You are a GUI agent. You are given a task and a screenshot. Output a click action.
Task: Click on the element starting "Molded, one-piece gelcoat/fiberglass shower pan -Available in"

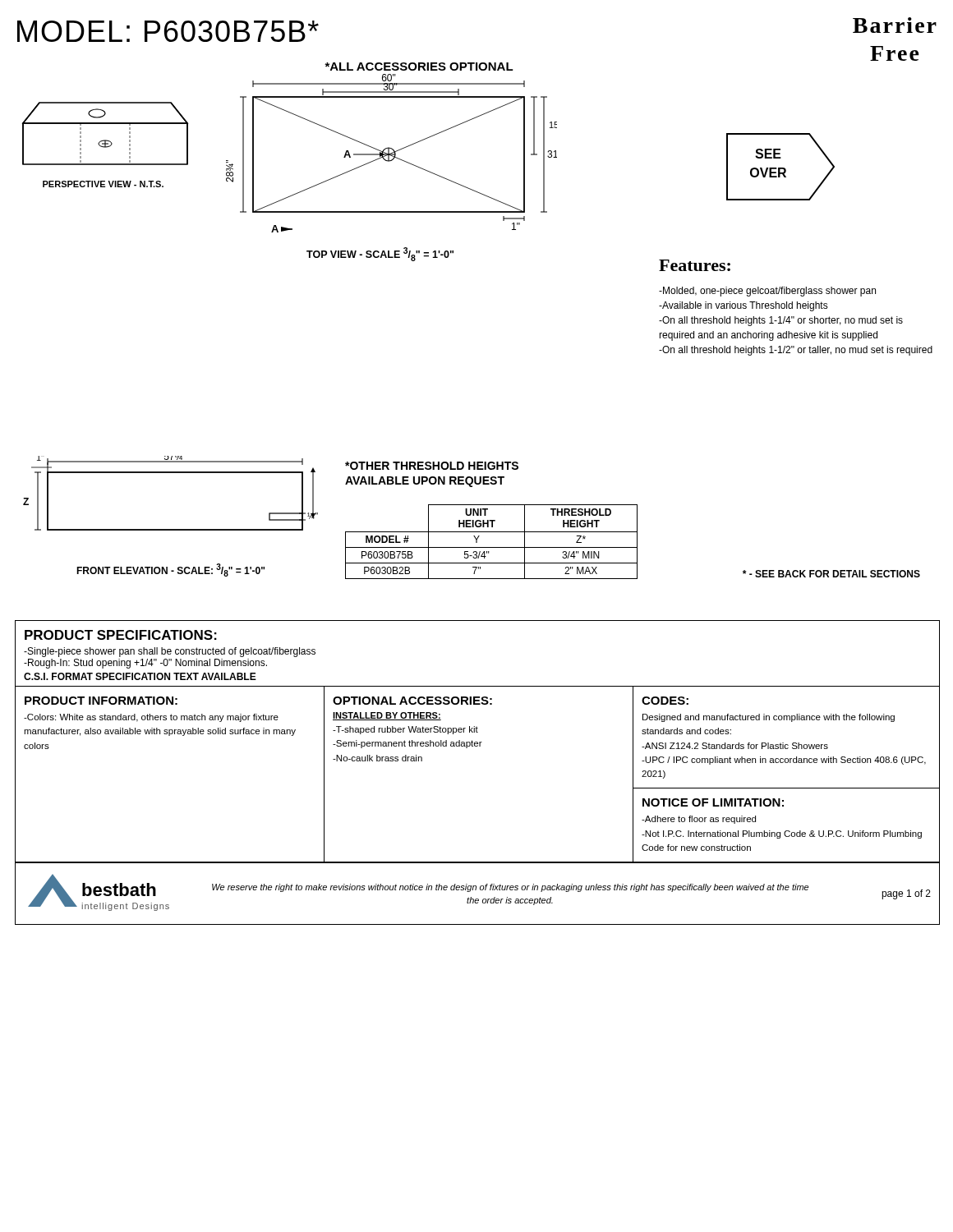pyautogui.click(x=796, y=320)
